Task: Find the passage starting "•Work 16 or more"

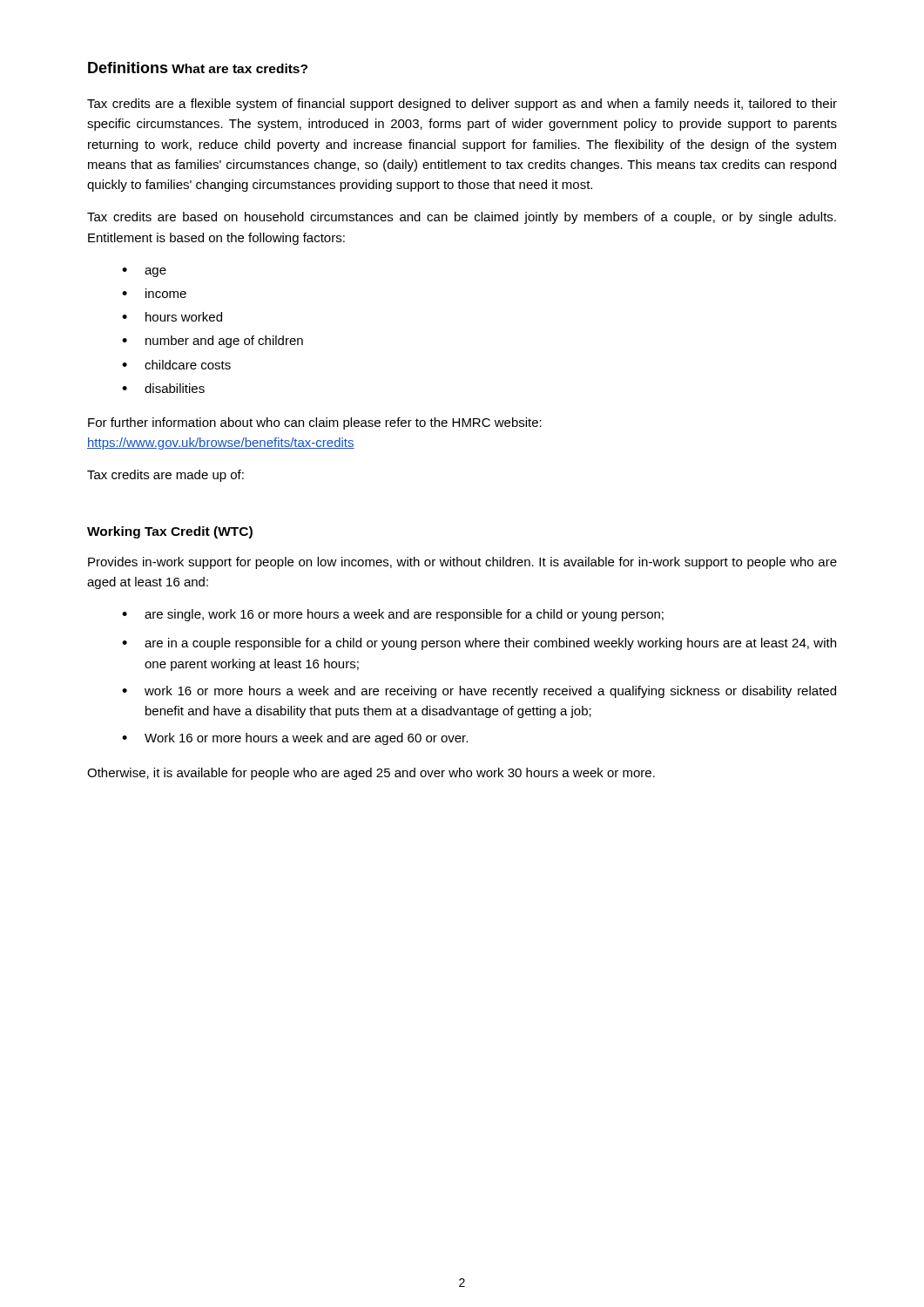Action: click(x=295, y=739)
